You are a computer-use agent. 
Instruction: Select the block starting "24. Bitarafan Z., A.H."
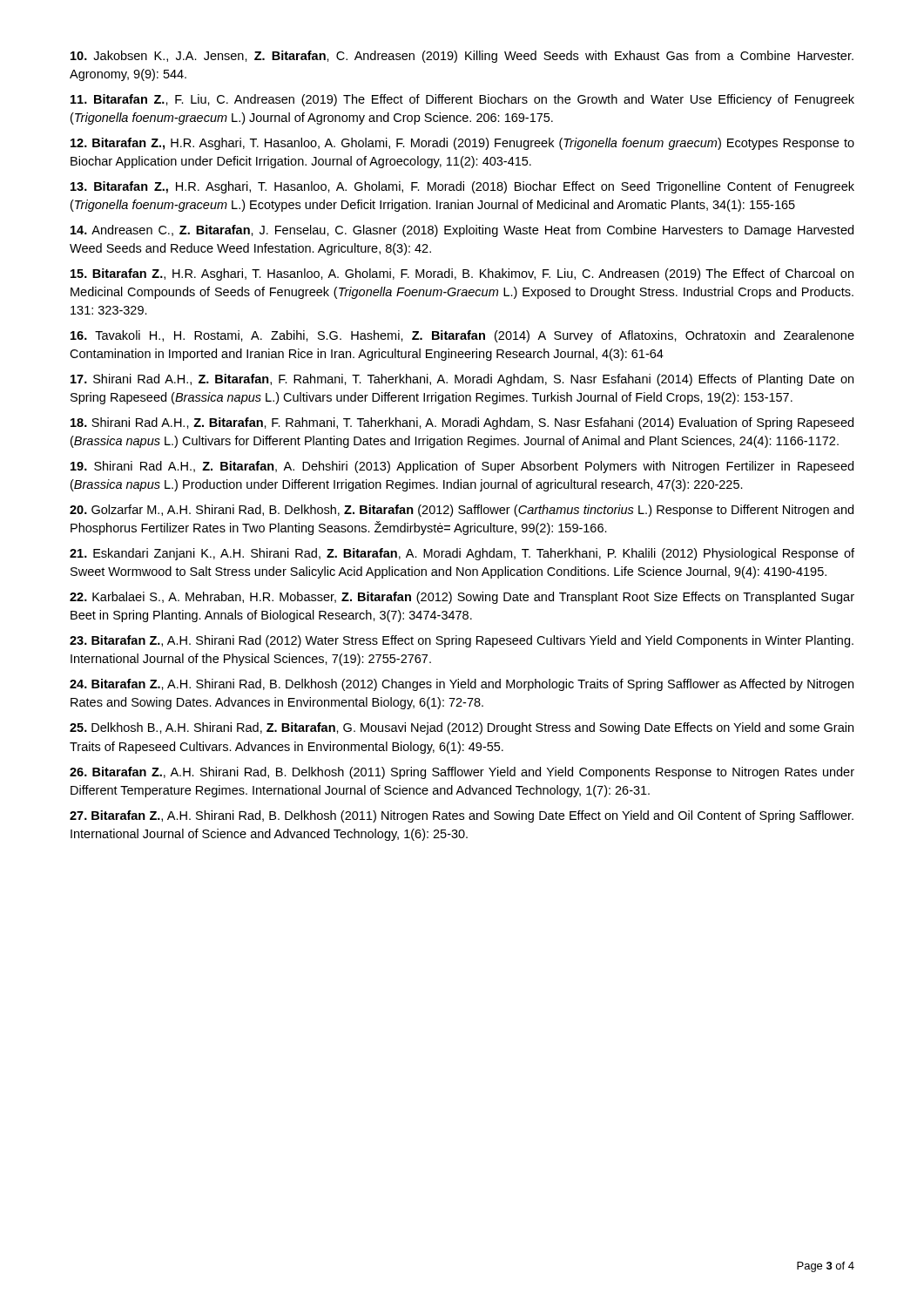click(x=462, y=694)
